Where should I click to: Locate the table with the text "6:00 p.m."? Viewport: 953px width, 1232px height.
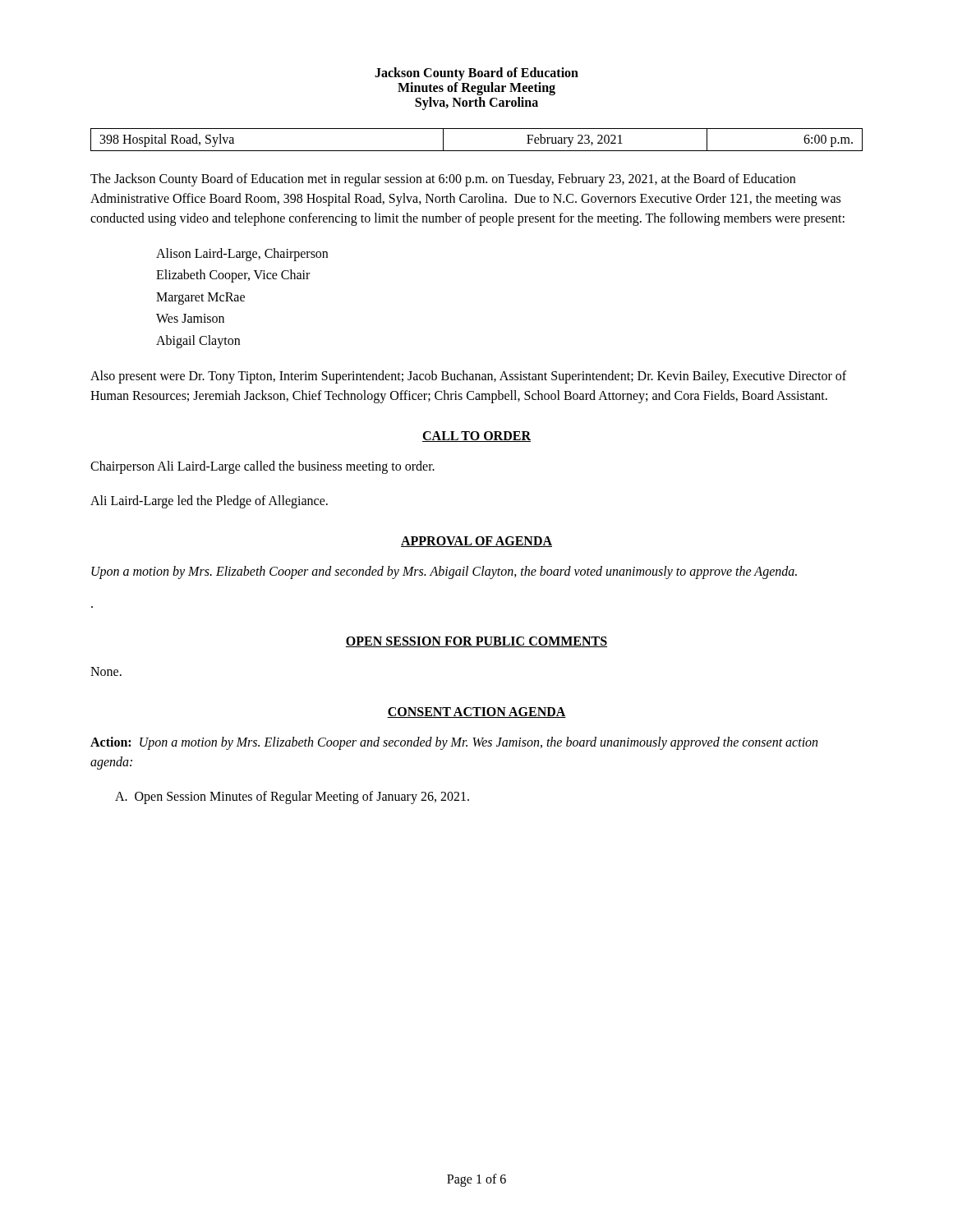tap(476, 140)
